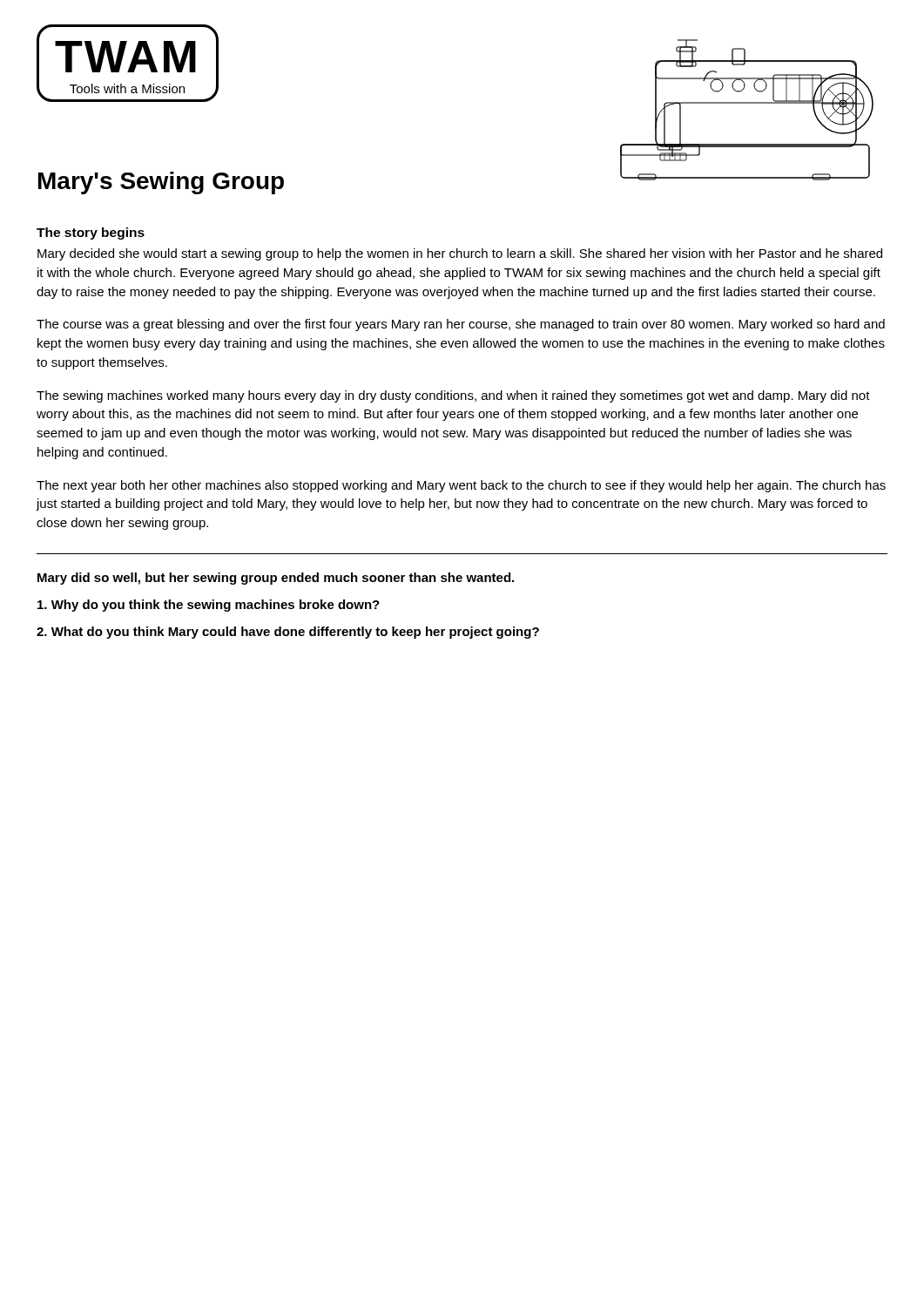Where is the passage that starts "The next year both her other"?
The width and height of the screenshot is (924, 1307).
click(461, 503)
